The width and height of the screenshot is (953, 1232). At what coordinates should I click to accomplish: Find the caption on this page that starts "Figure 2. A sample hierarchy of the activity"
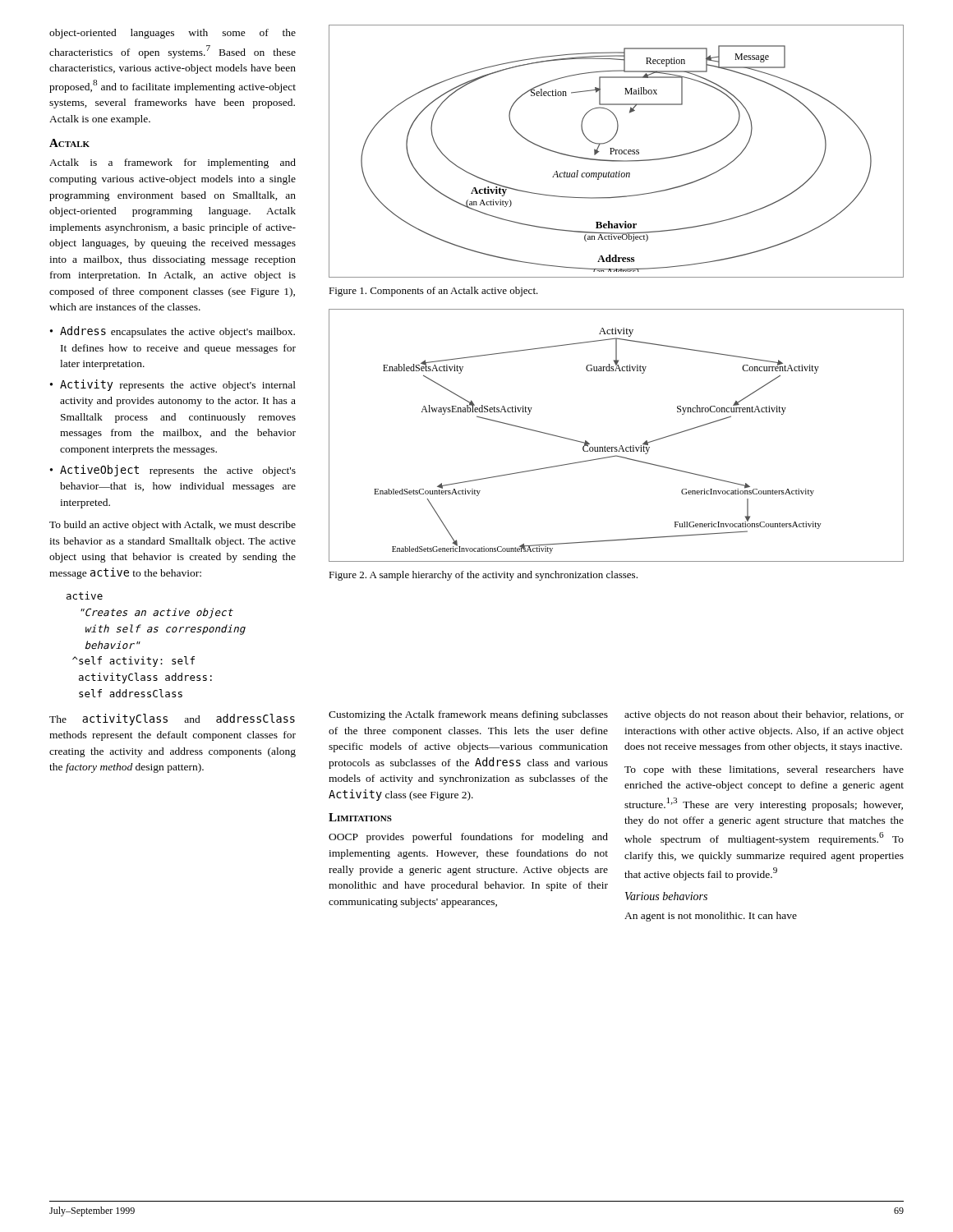(x=483, y=574)
